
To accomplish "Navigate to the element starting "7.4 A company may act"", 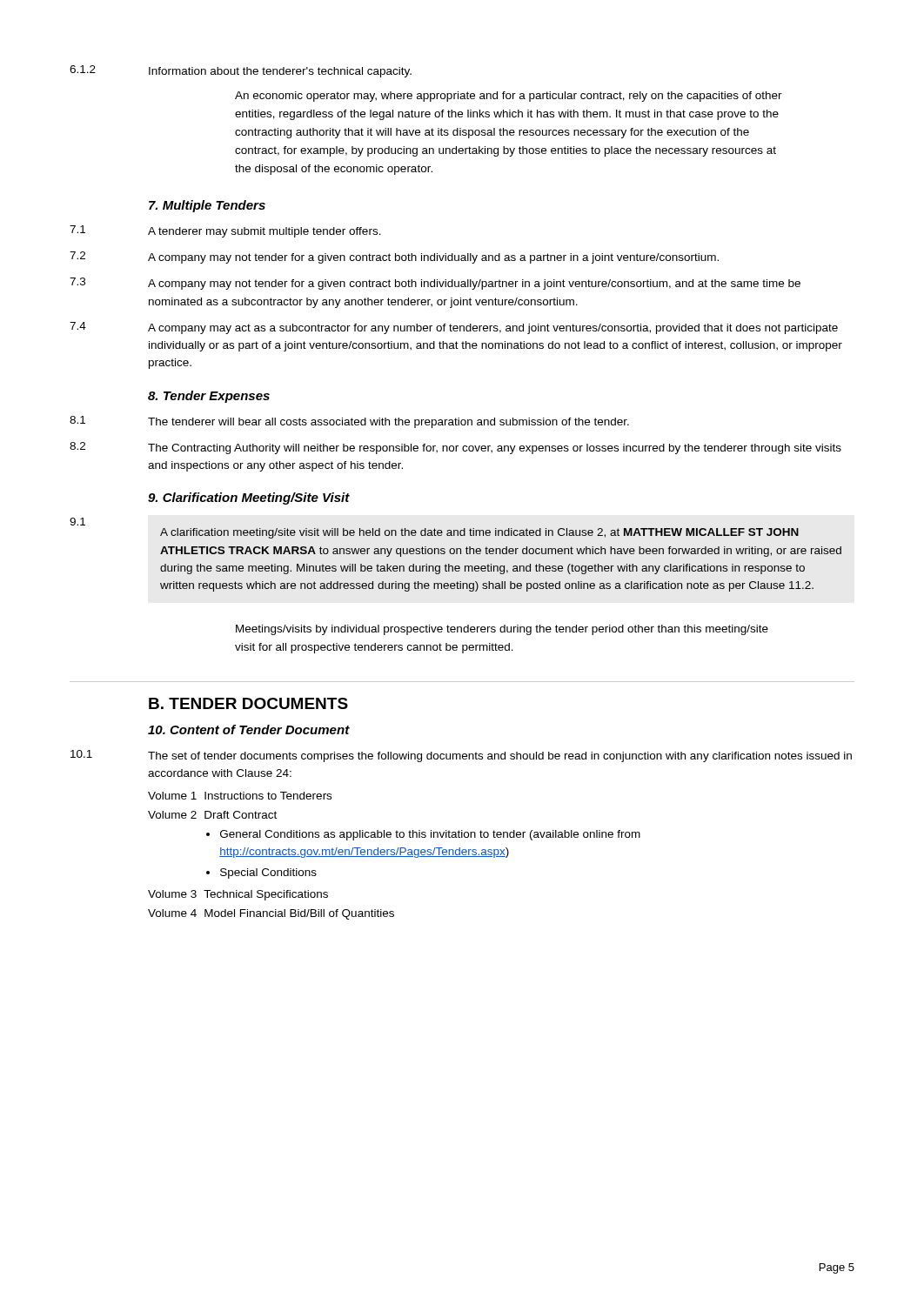I will pyautogui.click(x=462, y=346).
